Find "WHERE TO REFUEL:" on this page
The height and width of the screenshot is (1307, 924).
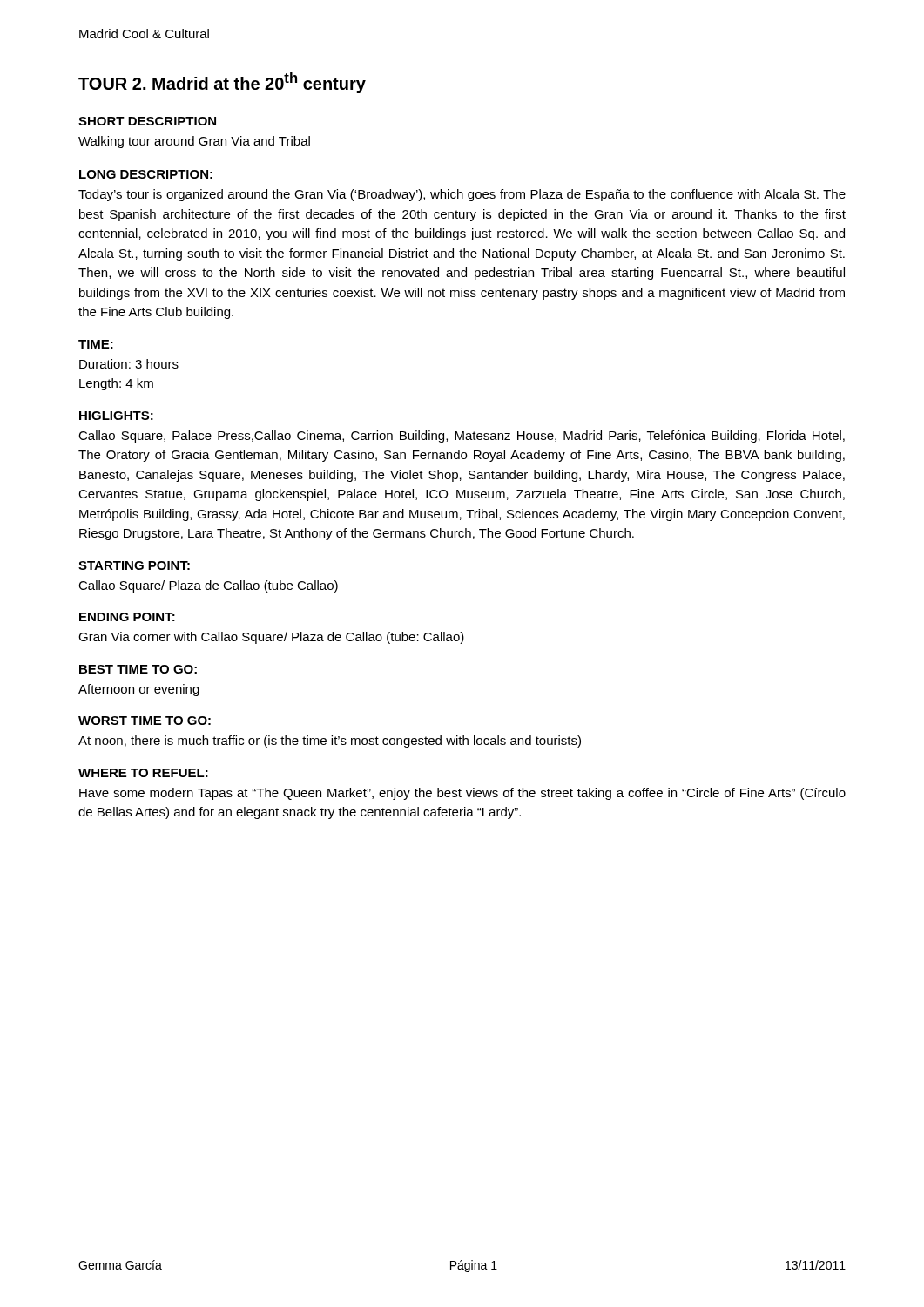pos(144,772)
